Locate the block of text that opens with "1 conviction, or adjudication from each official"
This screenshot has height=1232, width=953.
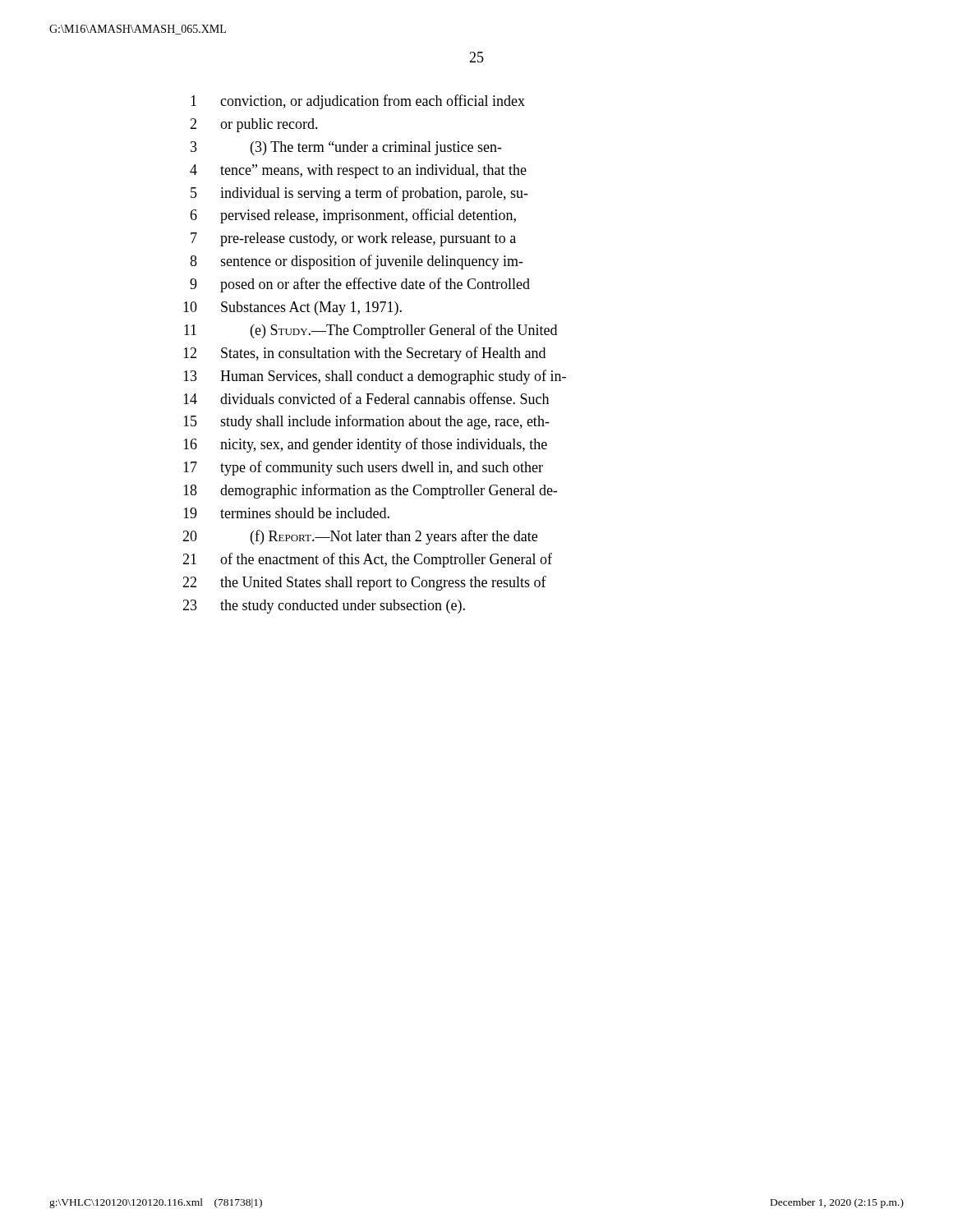(x=518, y=102)
